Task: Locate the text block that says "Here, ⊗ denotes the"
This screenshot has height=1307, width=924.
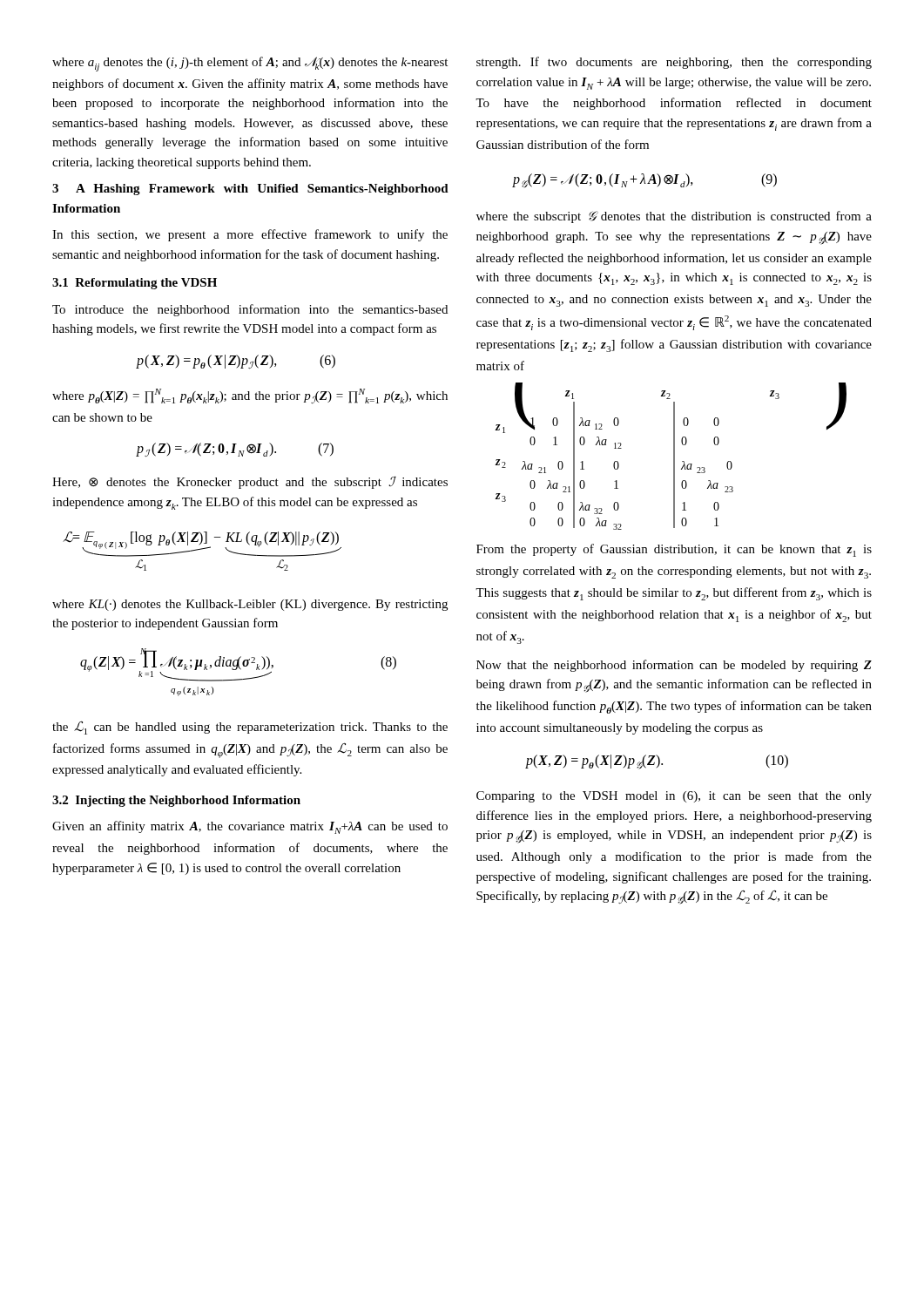Action: (x=250, y=493)
